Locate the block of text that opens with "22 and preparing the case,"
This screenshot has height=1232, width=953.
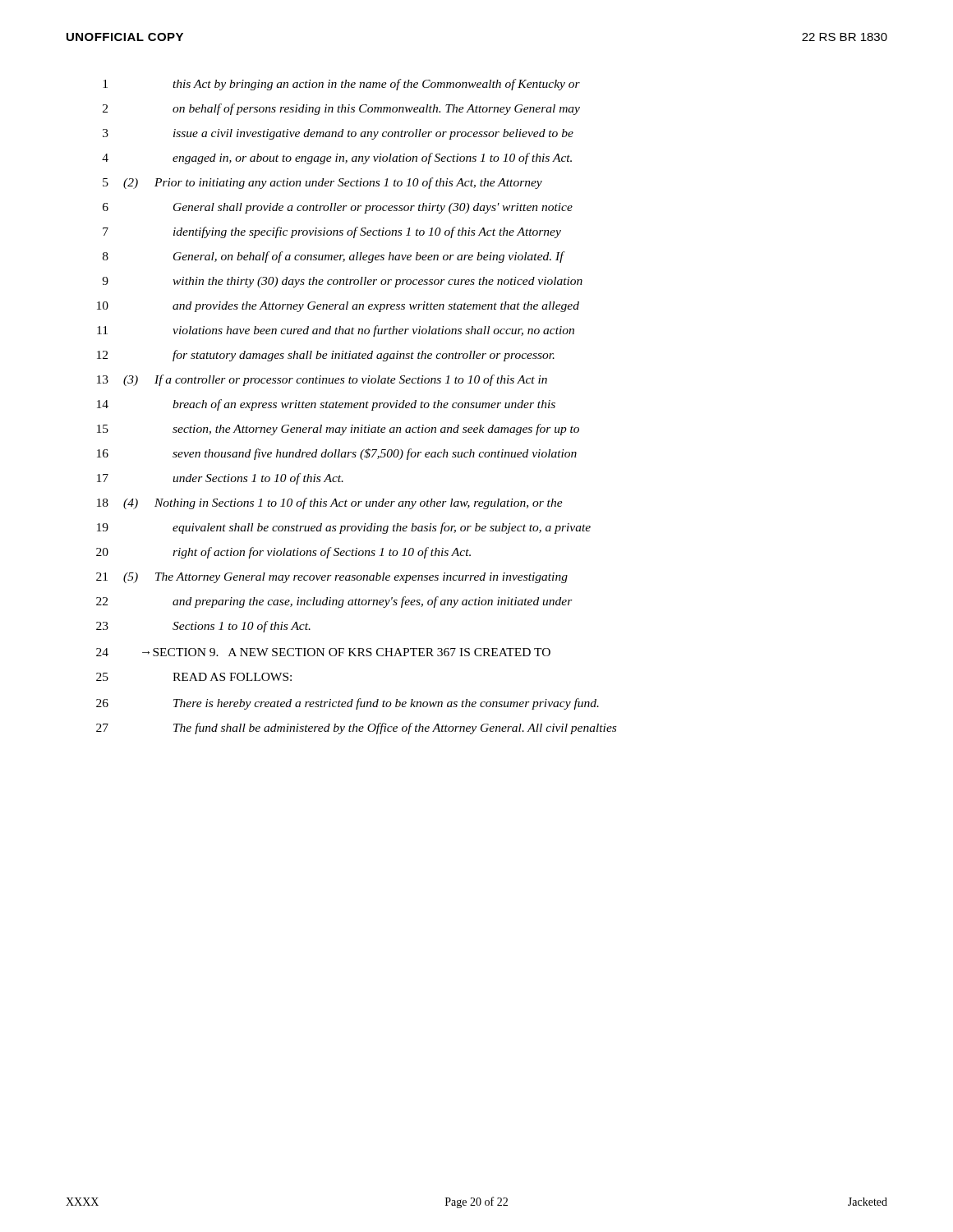click(x=476, y=601)
